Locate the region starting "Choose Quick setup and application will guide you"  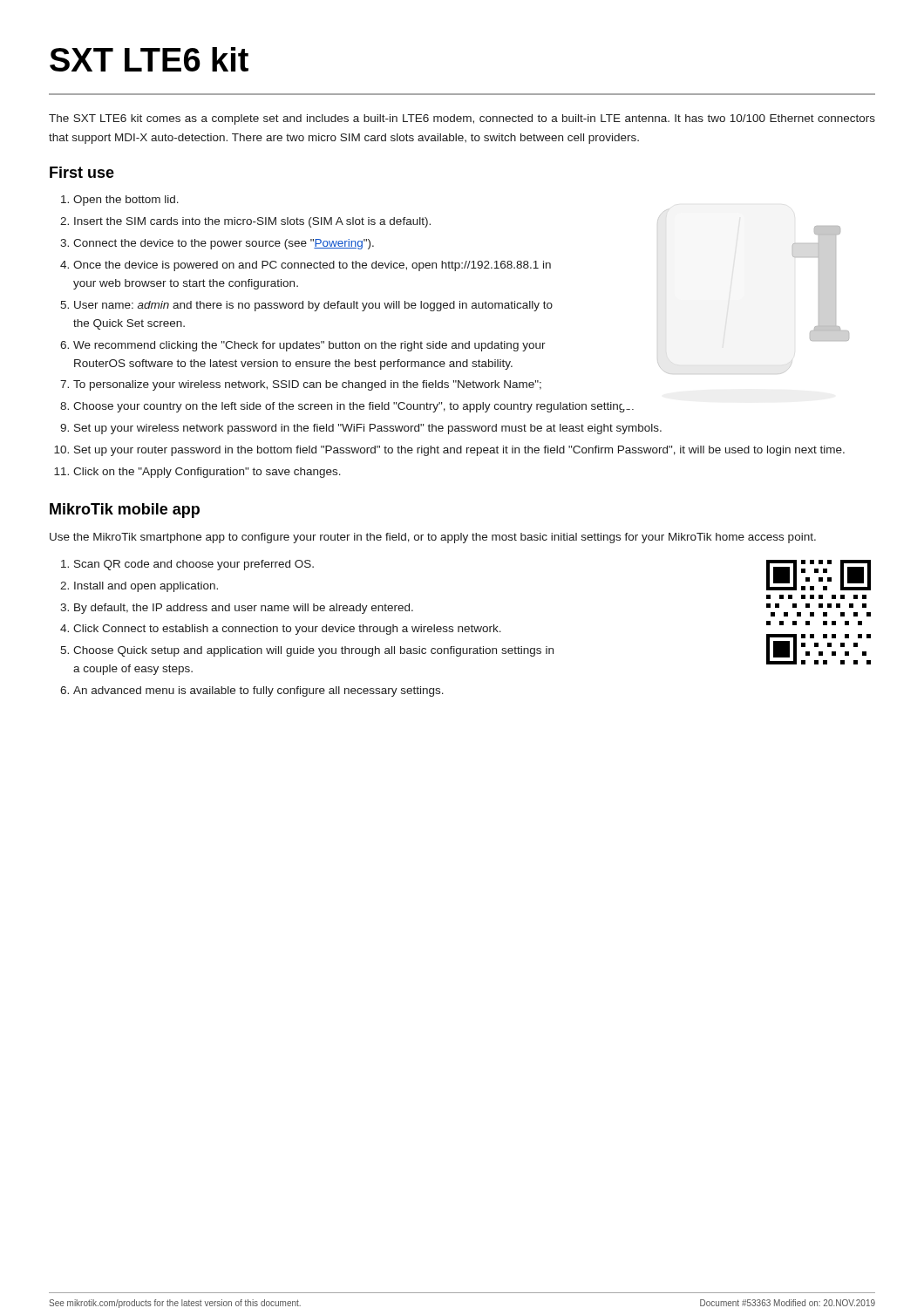click(x=314, y=660)
